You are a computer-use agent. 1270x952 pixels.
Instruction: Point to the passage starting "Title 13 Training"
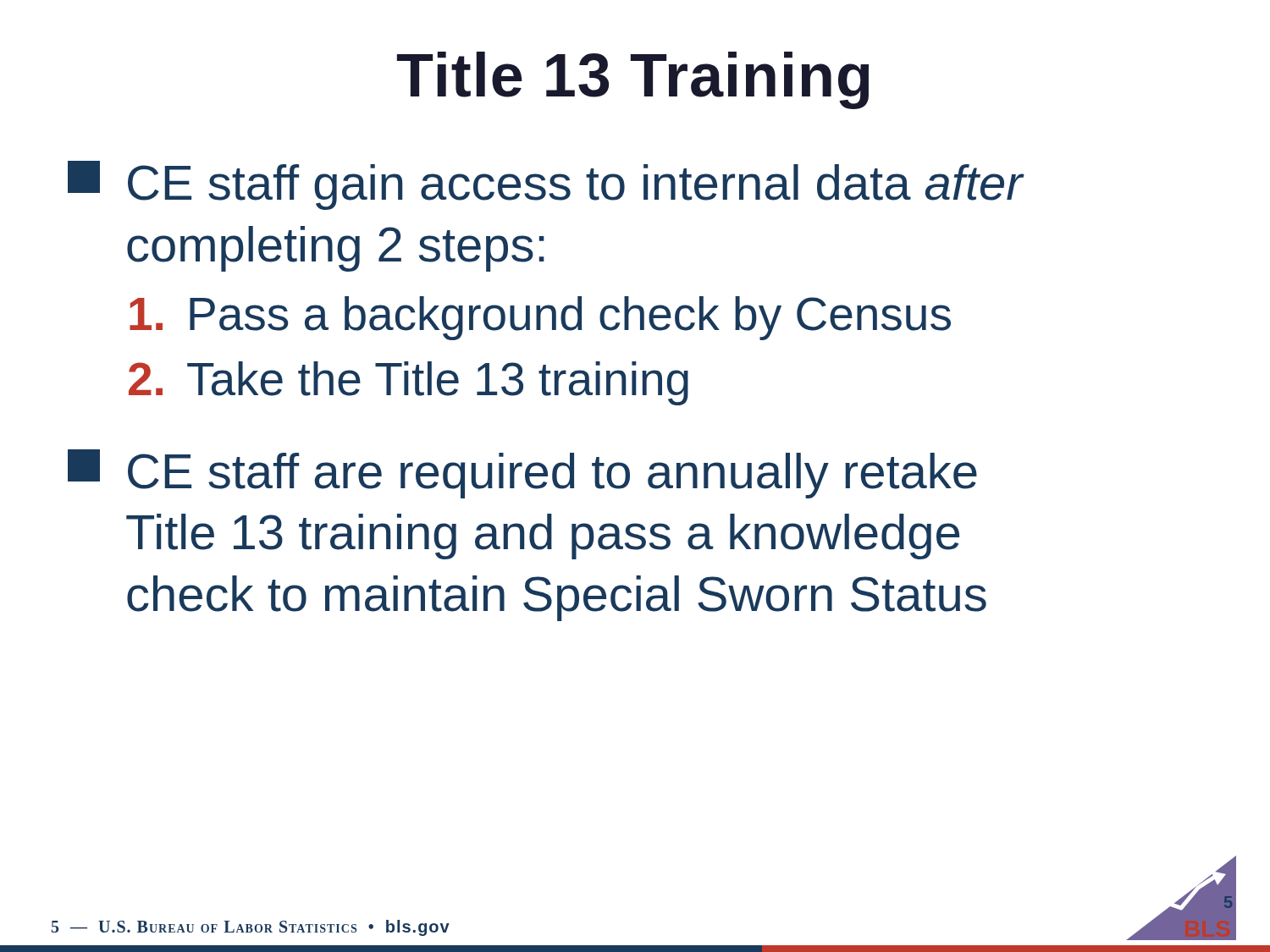point(635,75)
